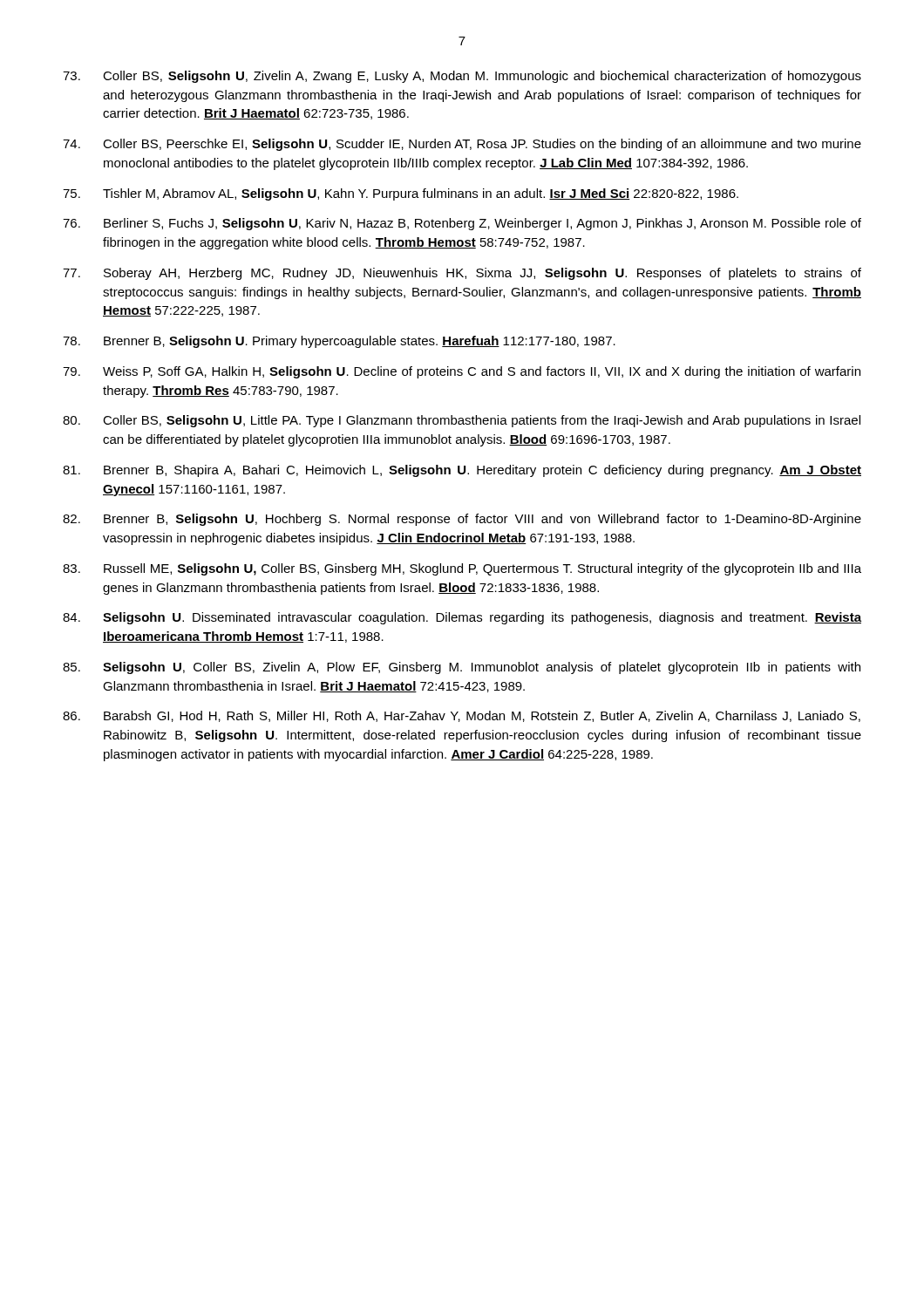Image resolution: width=924 pixels, height=1308 pixels.
Task: Locate the text block starting "84. Seligsohn U. Disseminated intravascular coagulation. Dilemas"
Action: 462,627
